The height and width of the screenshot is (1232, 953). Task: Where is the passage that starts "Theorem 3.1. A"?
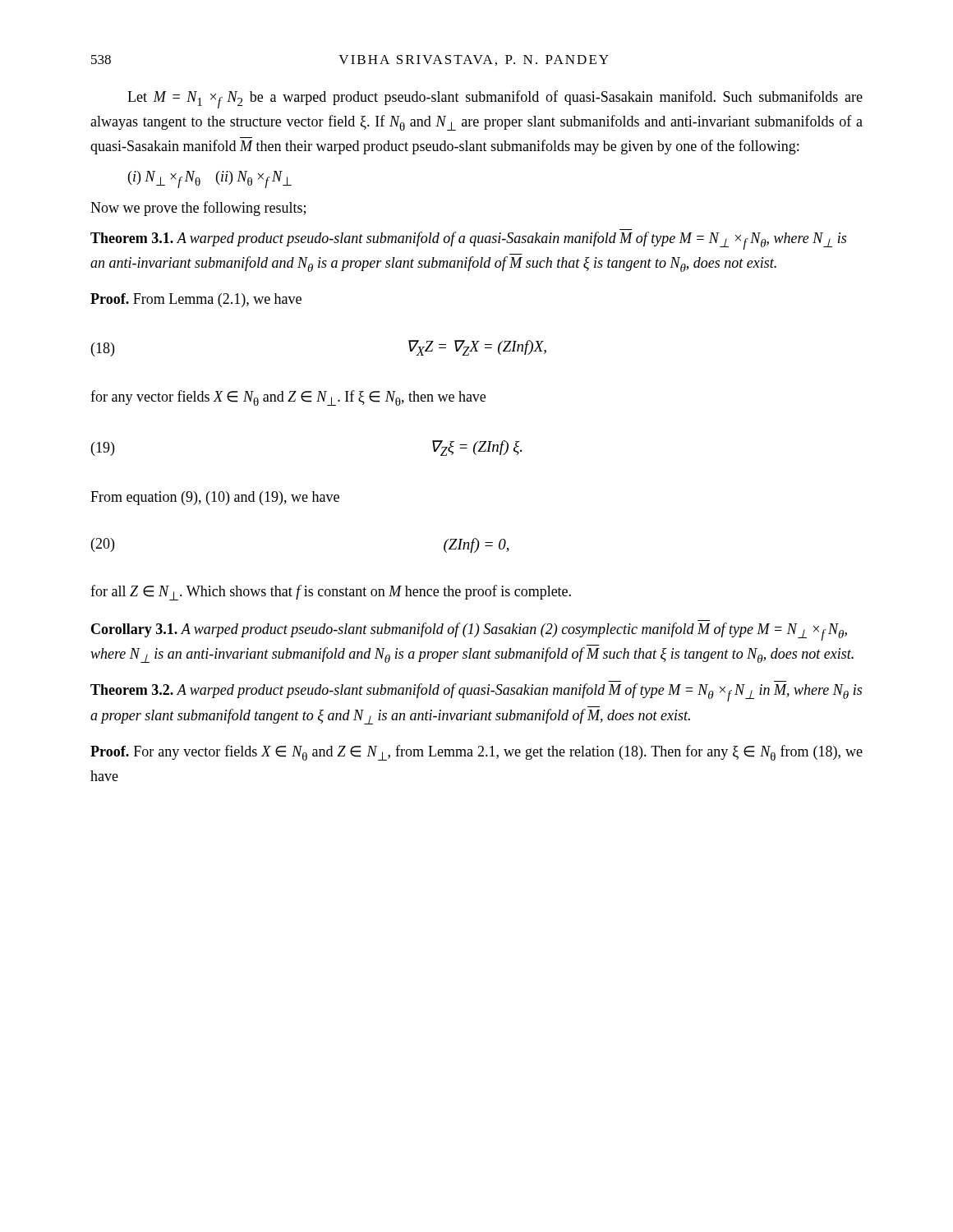[469, 252]
